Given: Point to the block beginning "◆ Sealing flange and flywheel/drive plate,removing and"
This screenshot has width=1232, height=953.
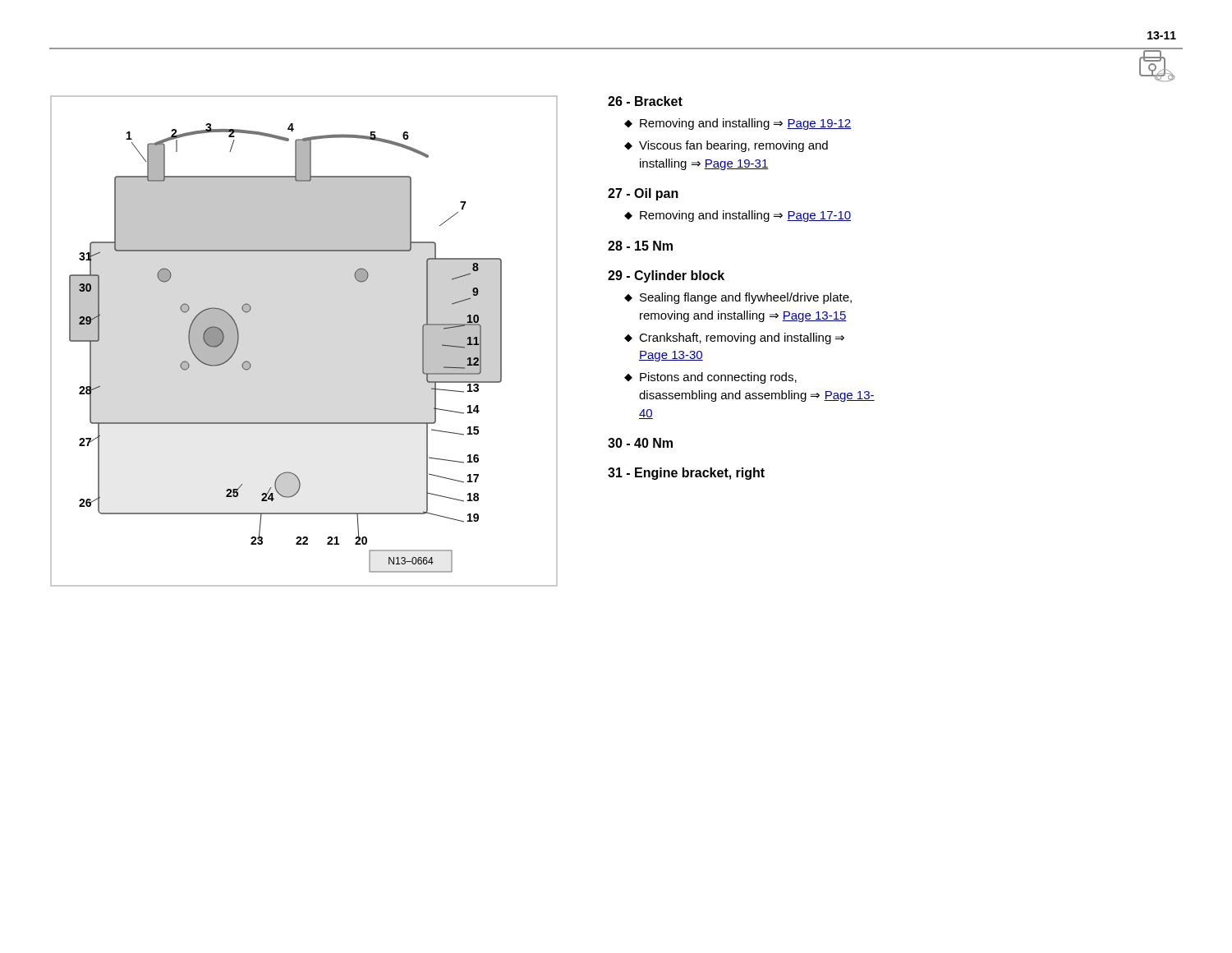Looking at the screenshot, I should point(738,298).
